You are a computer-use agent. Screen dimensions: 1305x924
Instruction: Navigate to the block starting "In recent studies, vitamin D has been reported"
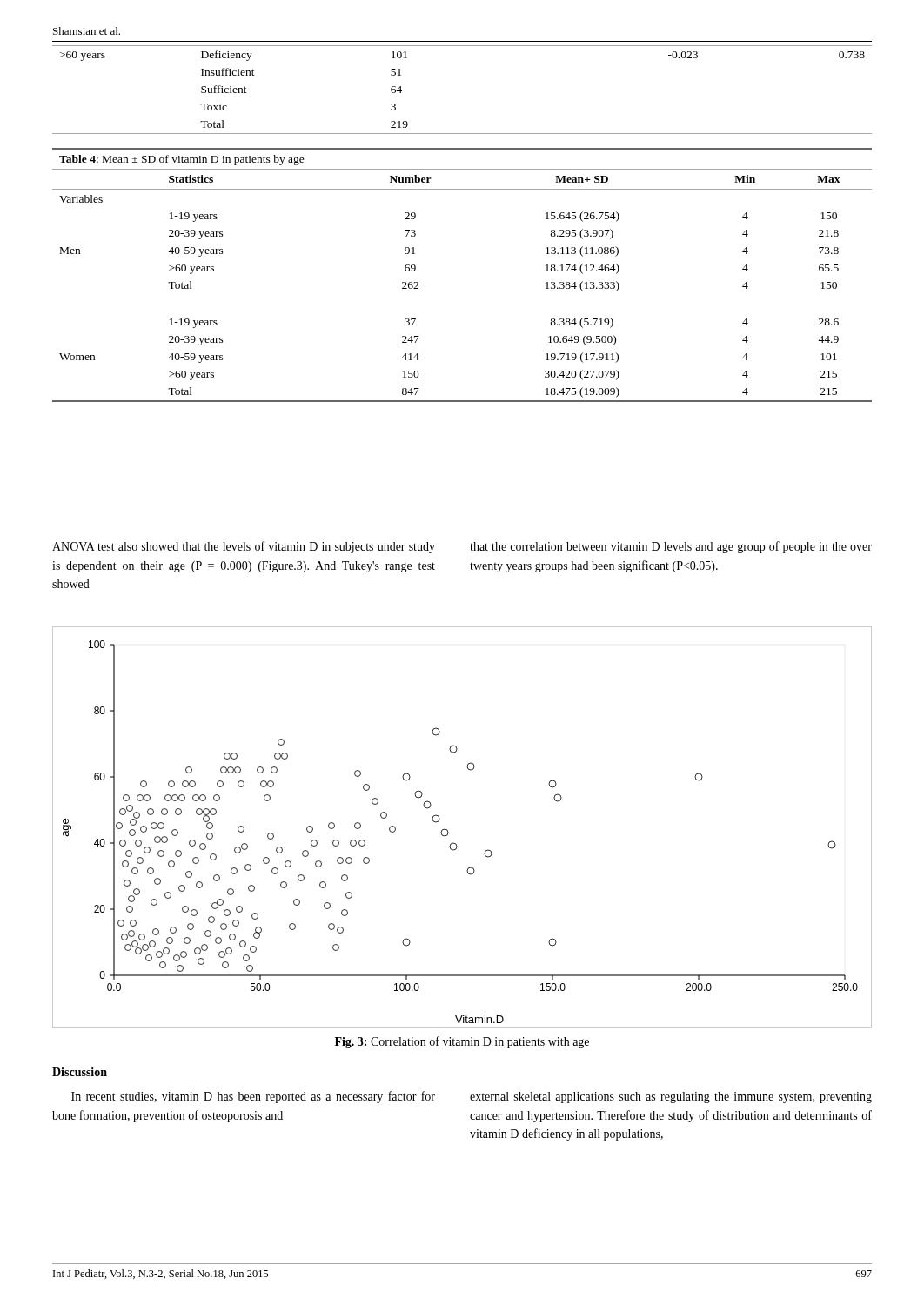[x=244, y=1106]
